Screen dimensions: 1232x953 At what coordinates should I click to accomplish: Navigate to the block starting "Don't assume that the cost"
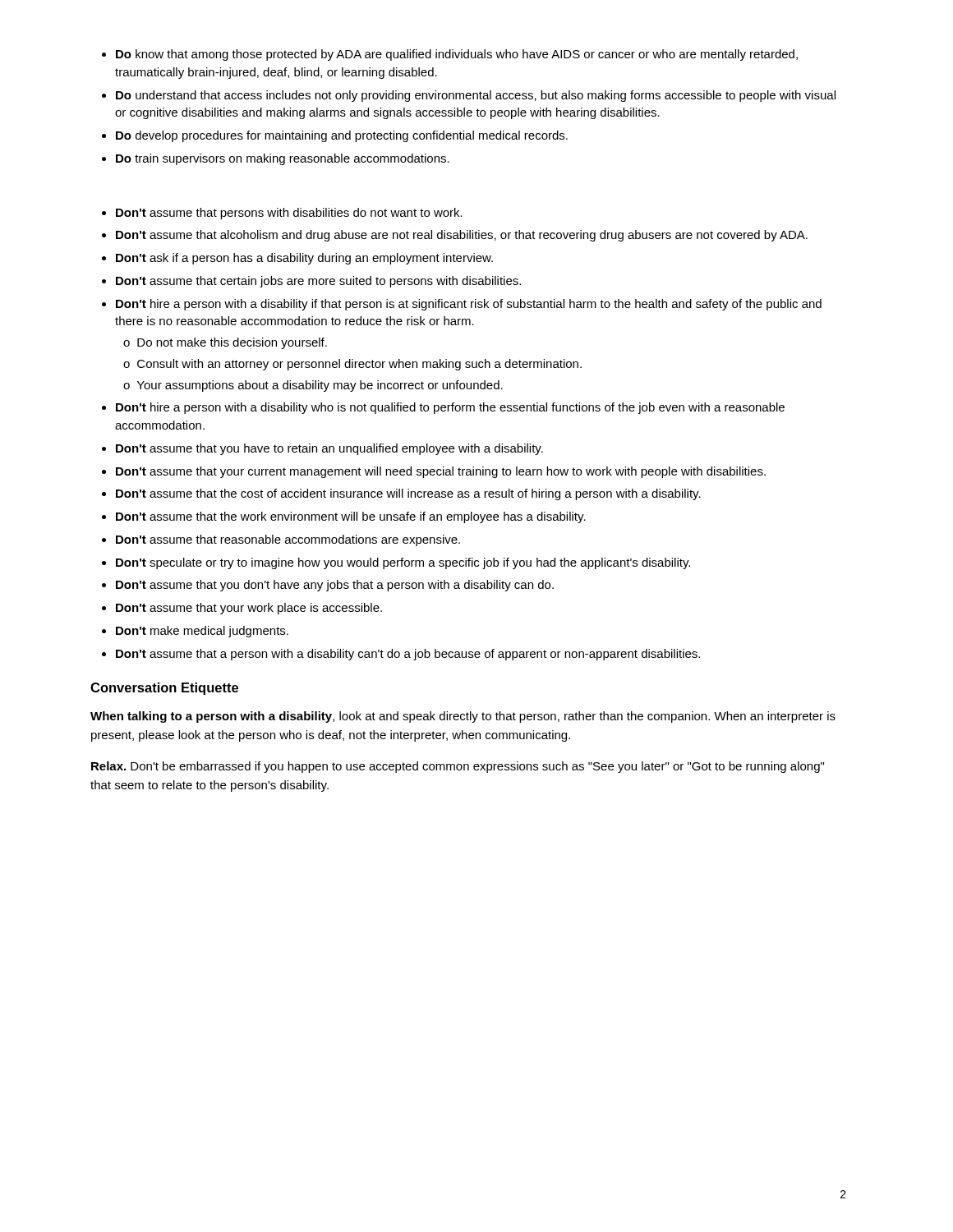click(481, 494)
